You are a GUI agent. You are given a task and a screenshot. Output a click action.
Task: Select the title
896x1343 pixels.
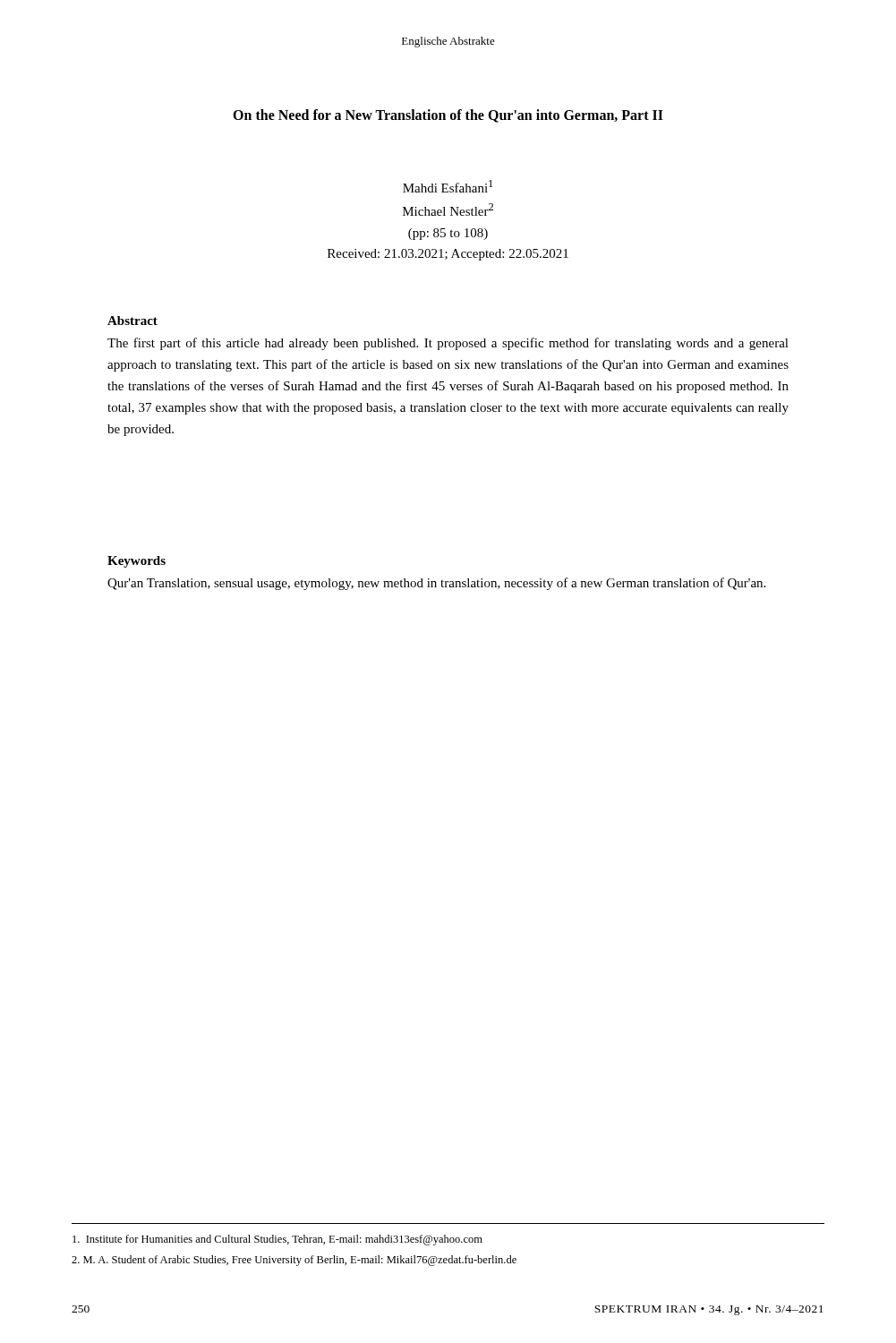tap(448, 115)
